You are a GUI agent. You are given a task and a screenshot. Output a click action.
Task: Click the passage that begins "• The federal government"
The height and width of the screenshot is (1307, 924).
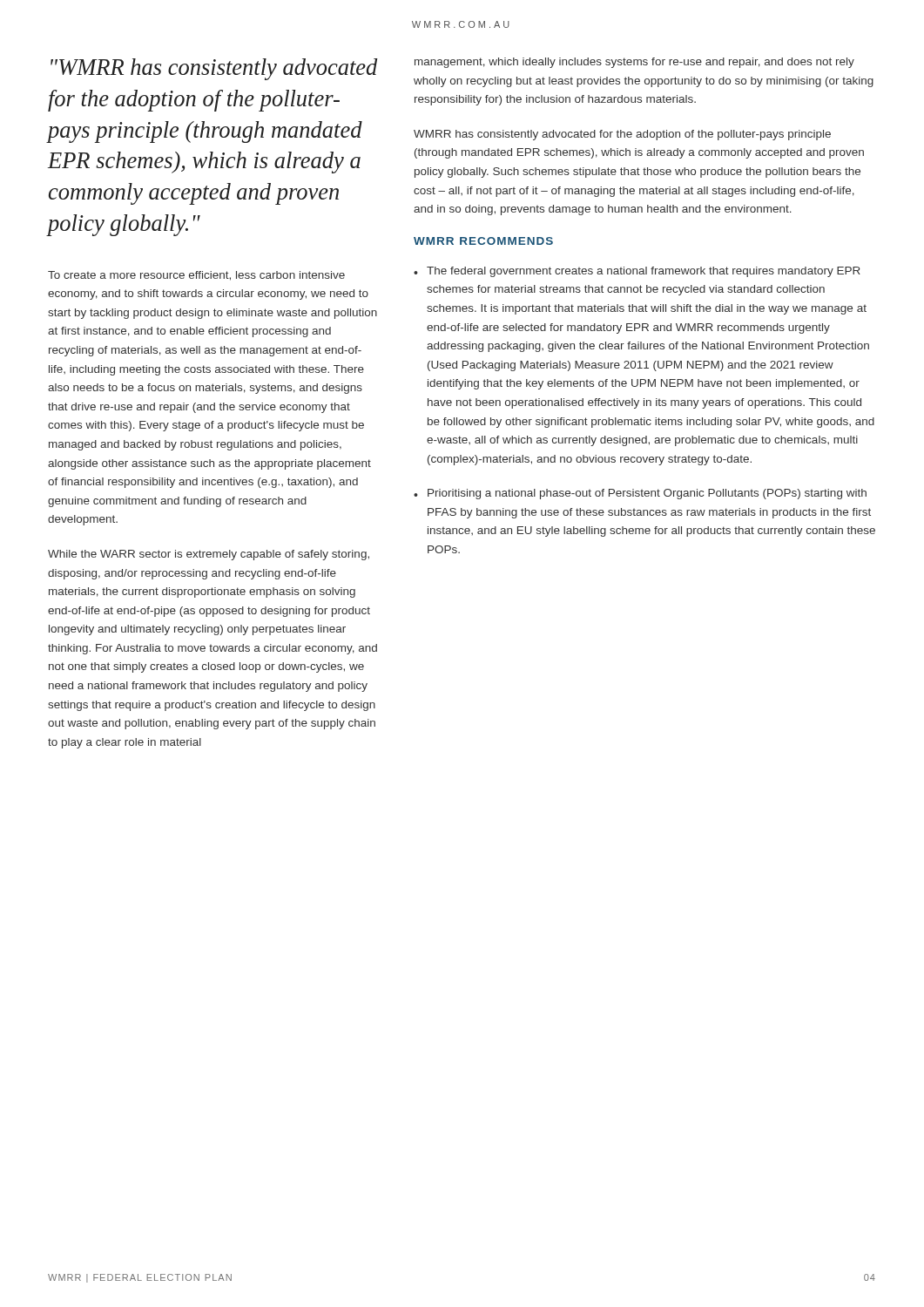(645, 365)
